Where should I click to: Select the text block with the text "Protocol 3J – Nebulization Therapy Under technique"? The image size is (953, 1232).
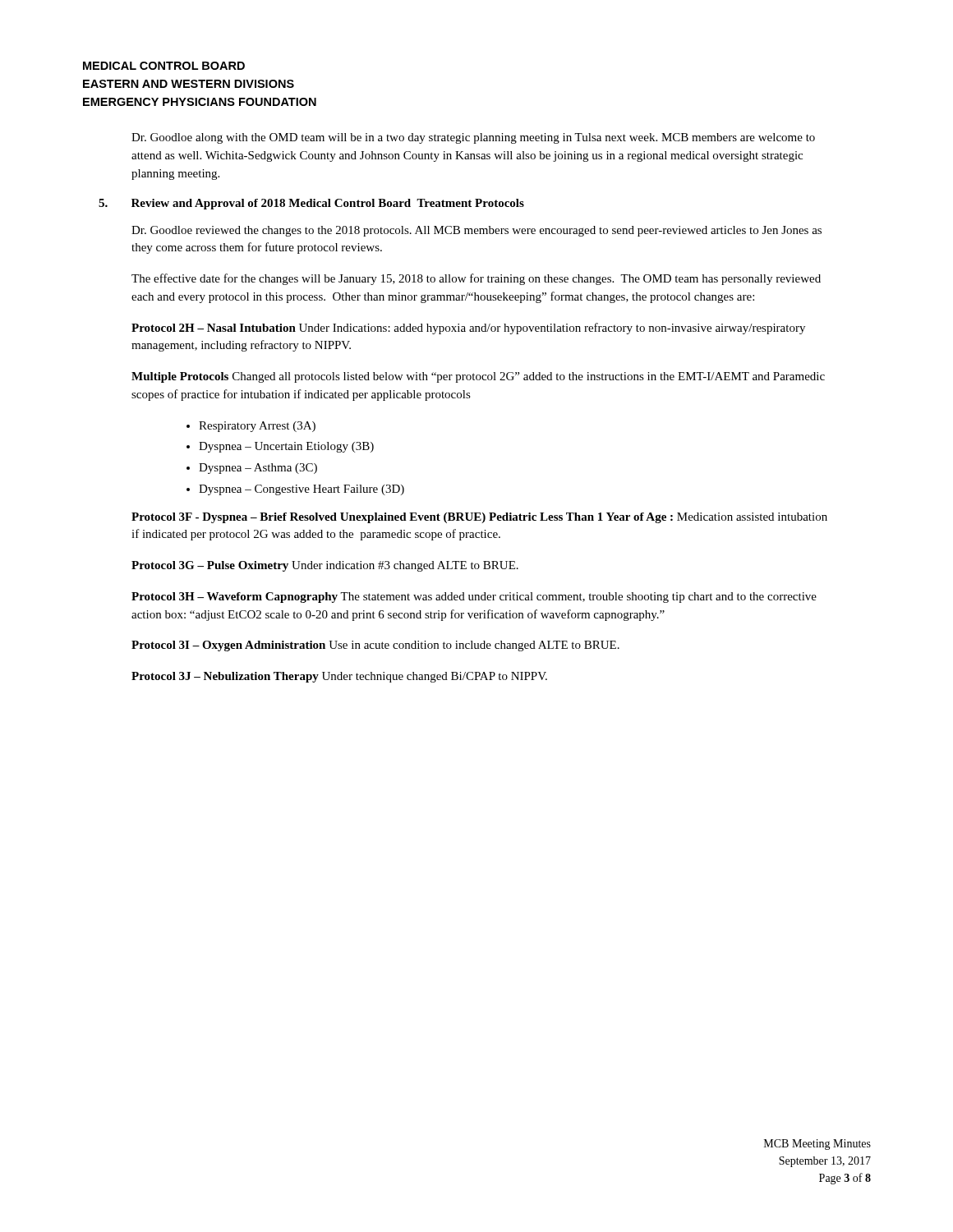click(x=340, y=676)
